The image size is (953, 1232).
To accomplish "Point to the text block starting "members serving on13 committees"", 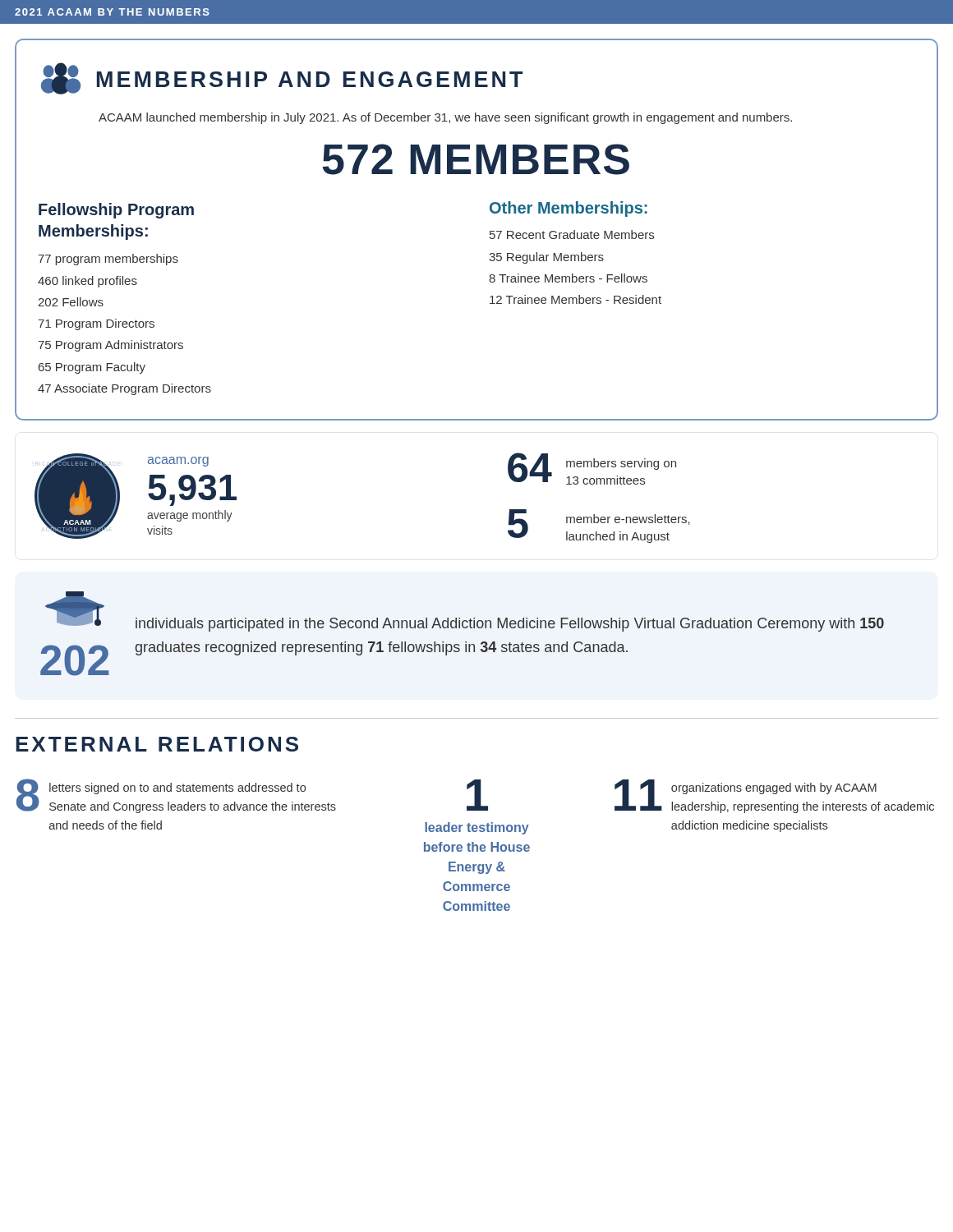I will 621,471.
